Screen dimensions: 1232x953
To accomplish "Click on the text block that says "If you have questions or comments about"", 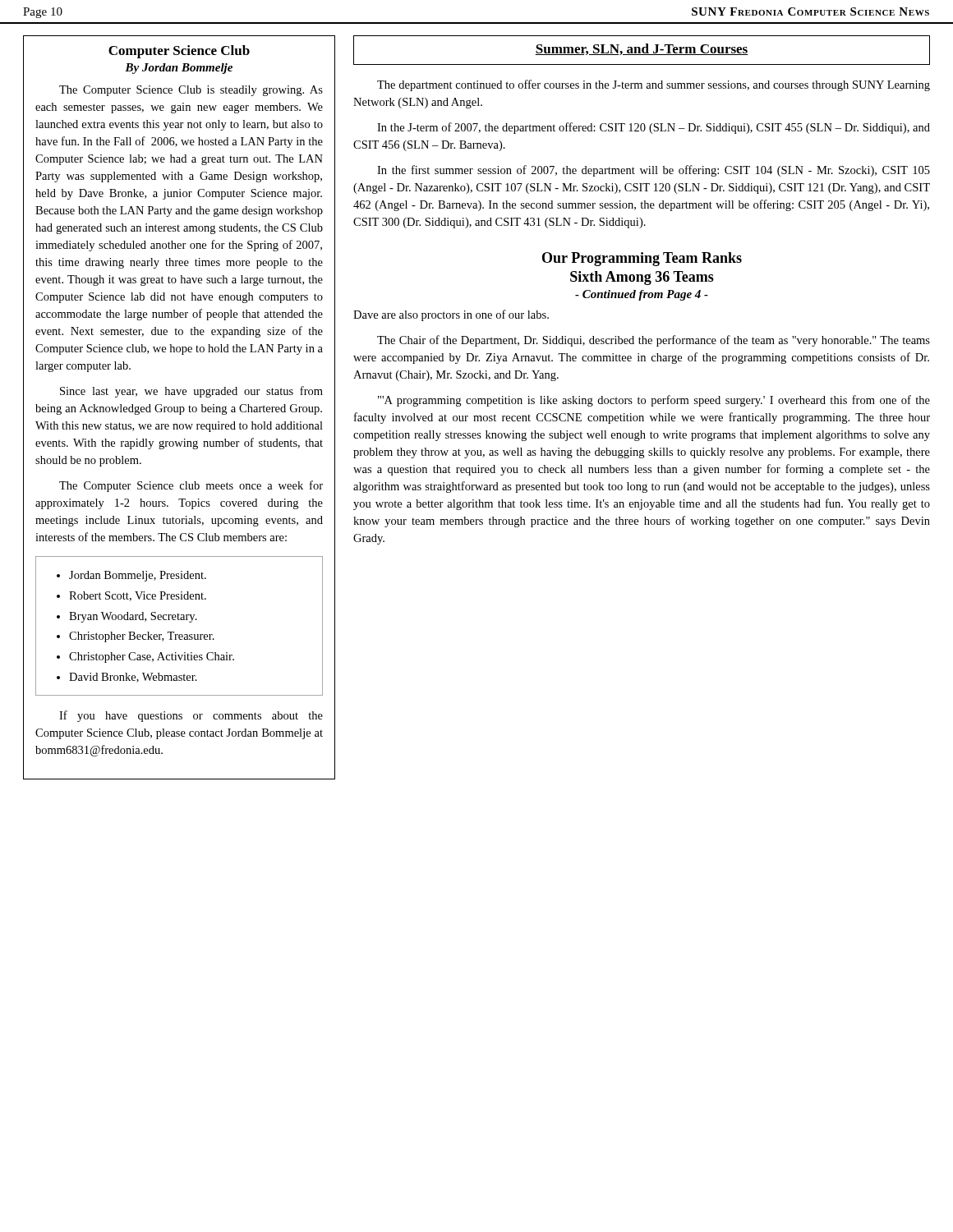I will [x=179, y=733].
